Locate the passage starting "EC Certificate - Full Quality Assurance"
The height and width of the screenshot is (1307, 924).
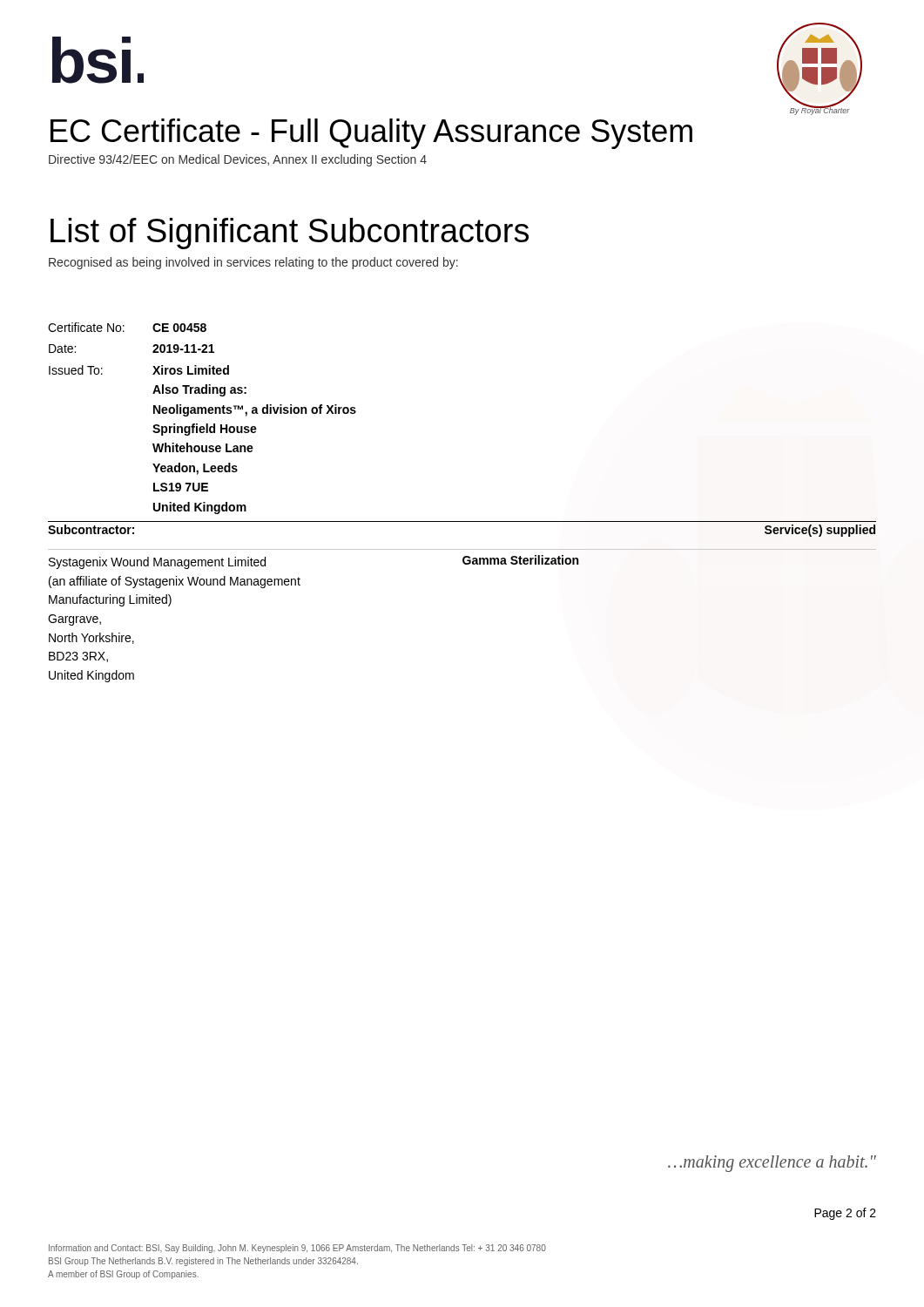coord(462,140)
